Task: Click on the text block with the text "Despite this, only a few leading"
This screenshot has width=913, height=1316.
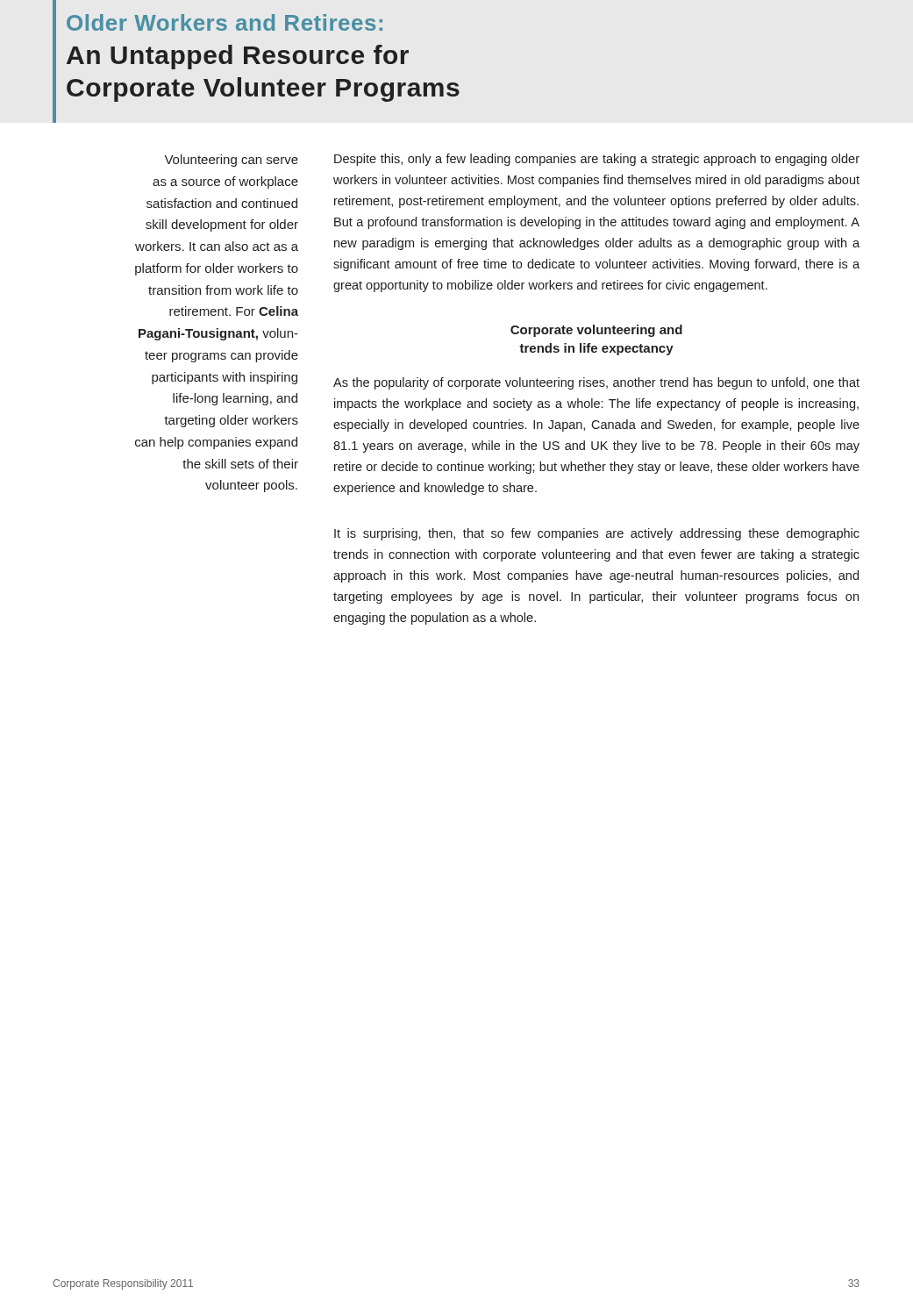Action: coord(596,222)
